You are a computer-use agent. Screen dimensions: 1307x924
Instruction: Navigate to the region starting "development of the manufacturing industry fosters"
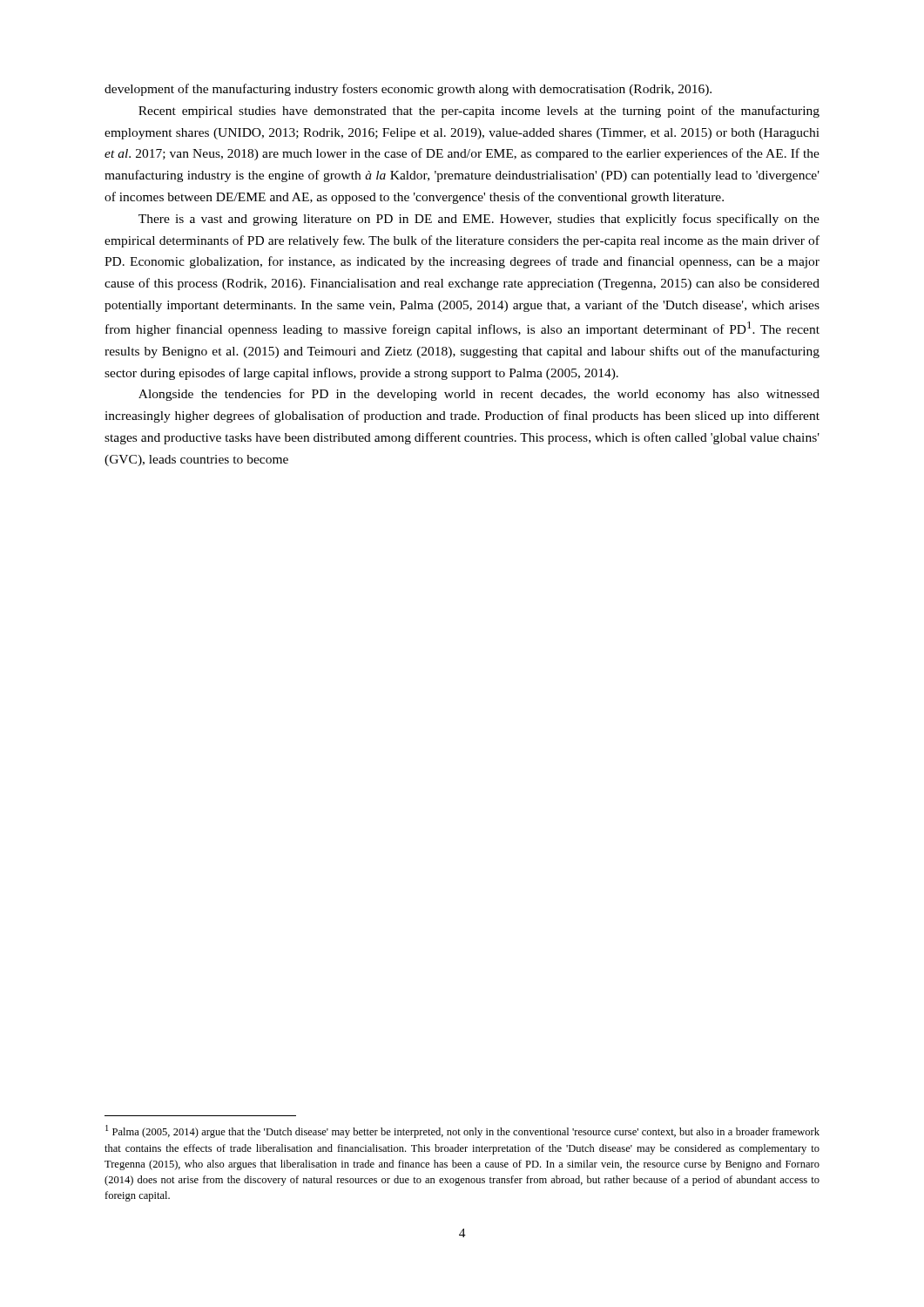pos(462,89)
